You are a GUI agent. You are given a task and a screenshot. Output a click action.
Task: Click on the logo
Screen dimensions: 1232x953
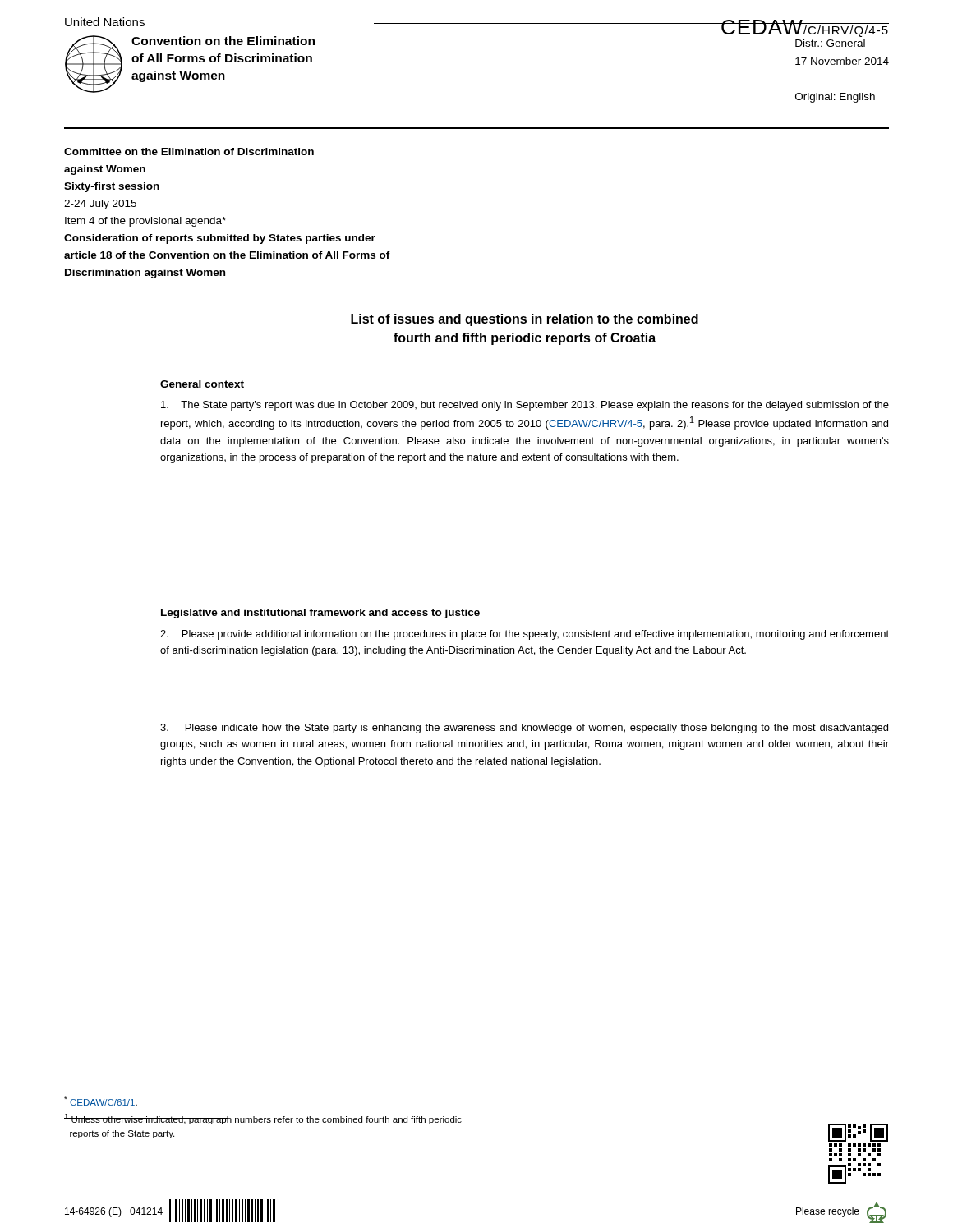[x=94, y=64]
